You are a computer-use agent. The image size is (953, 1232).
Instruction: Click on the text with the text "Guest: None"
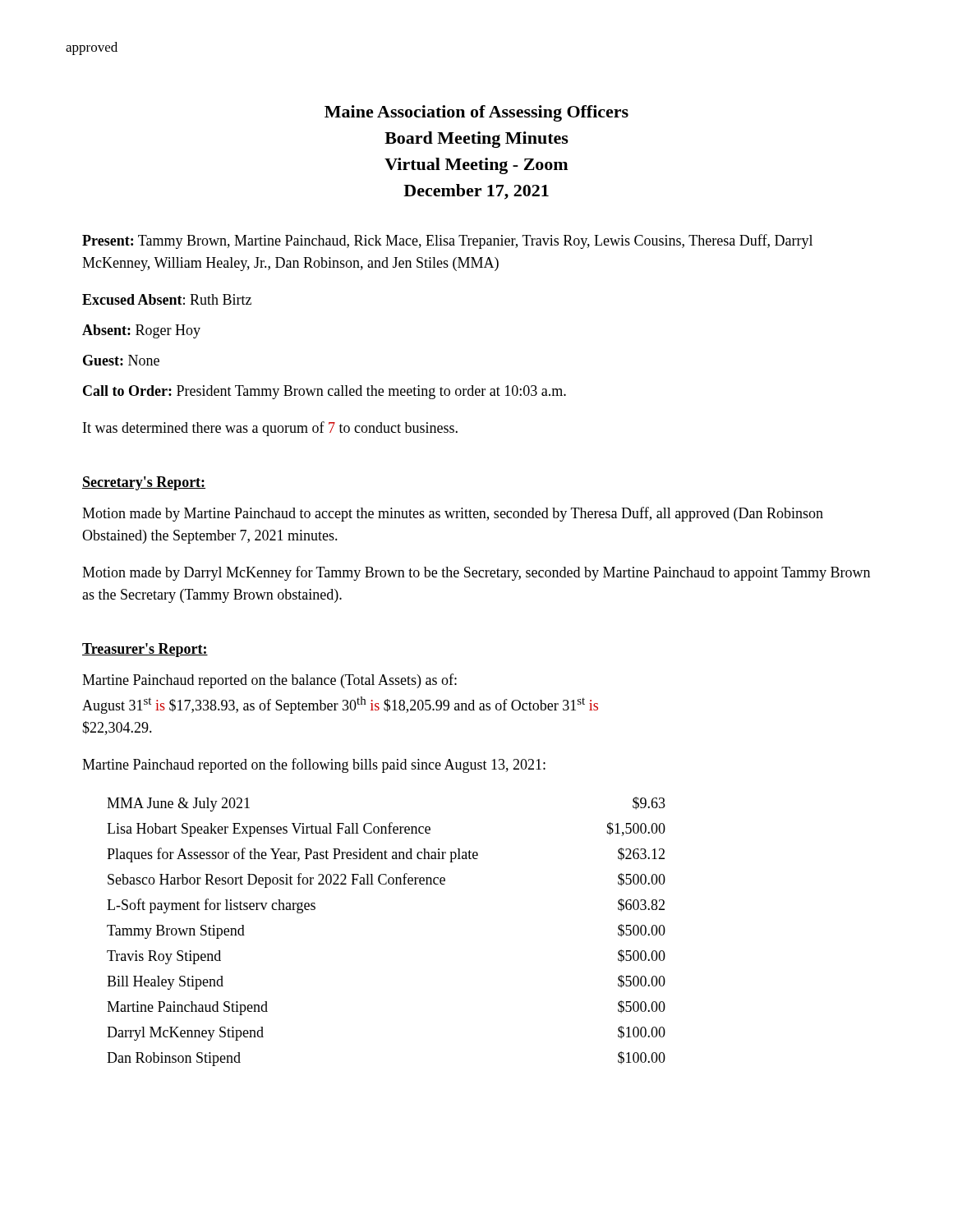tap(121, 360)
